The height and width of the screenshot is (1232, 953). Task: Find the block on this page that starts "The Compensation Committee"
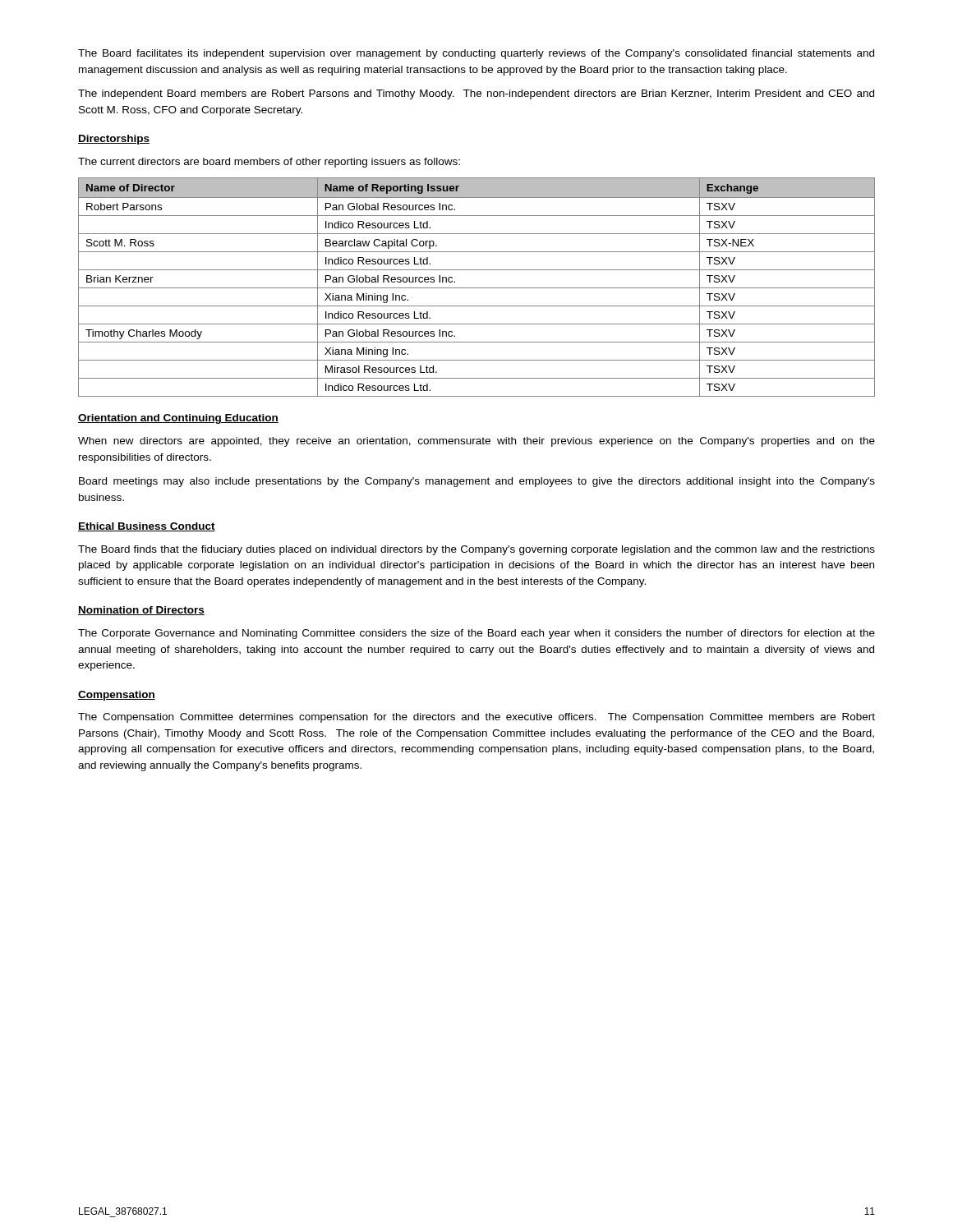click(476, 741)
